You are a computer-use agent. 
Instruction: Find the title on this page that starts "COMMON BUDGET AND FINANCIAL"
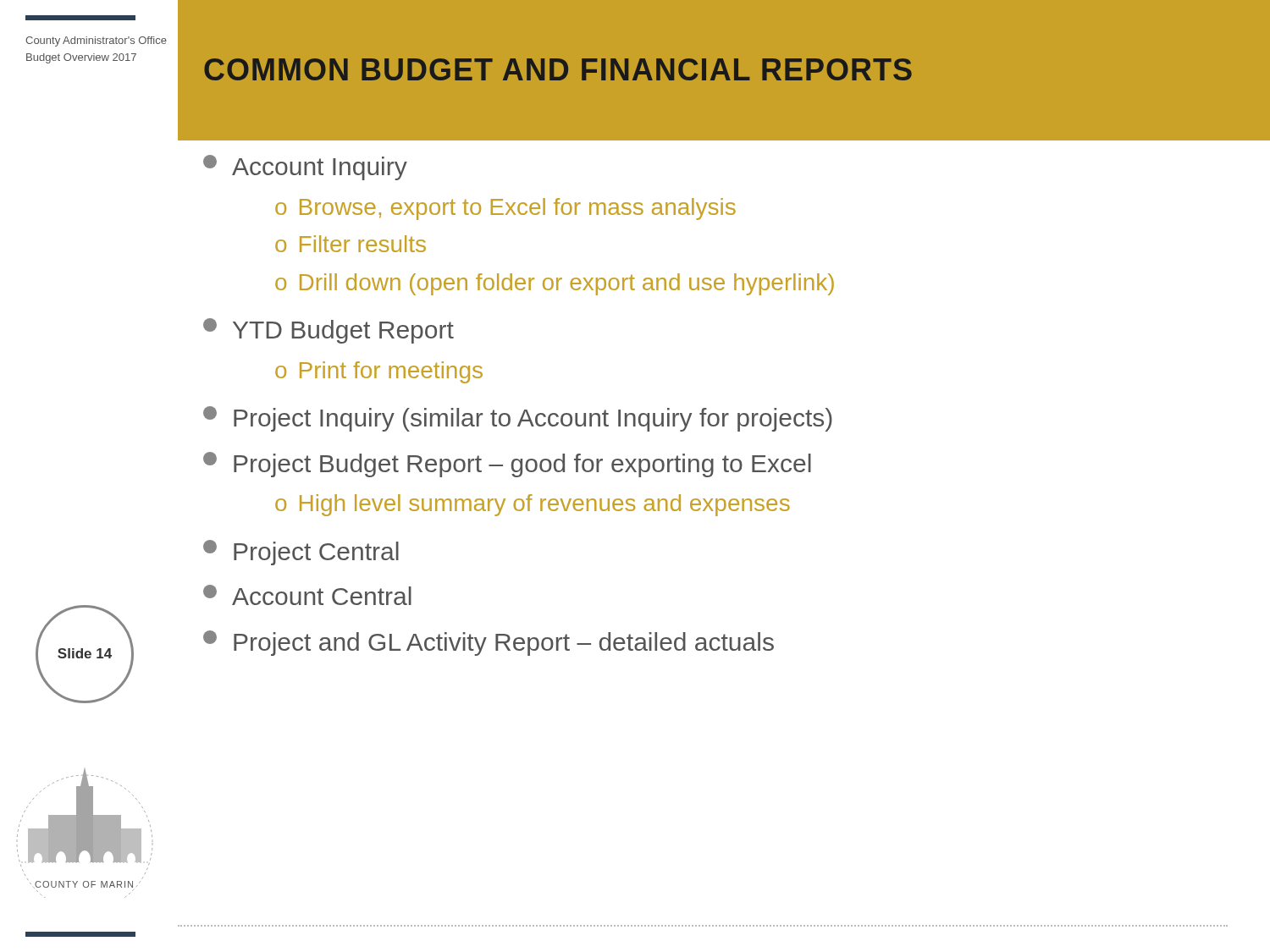pos(558,70)
